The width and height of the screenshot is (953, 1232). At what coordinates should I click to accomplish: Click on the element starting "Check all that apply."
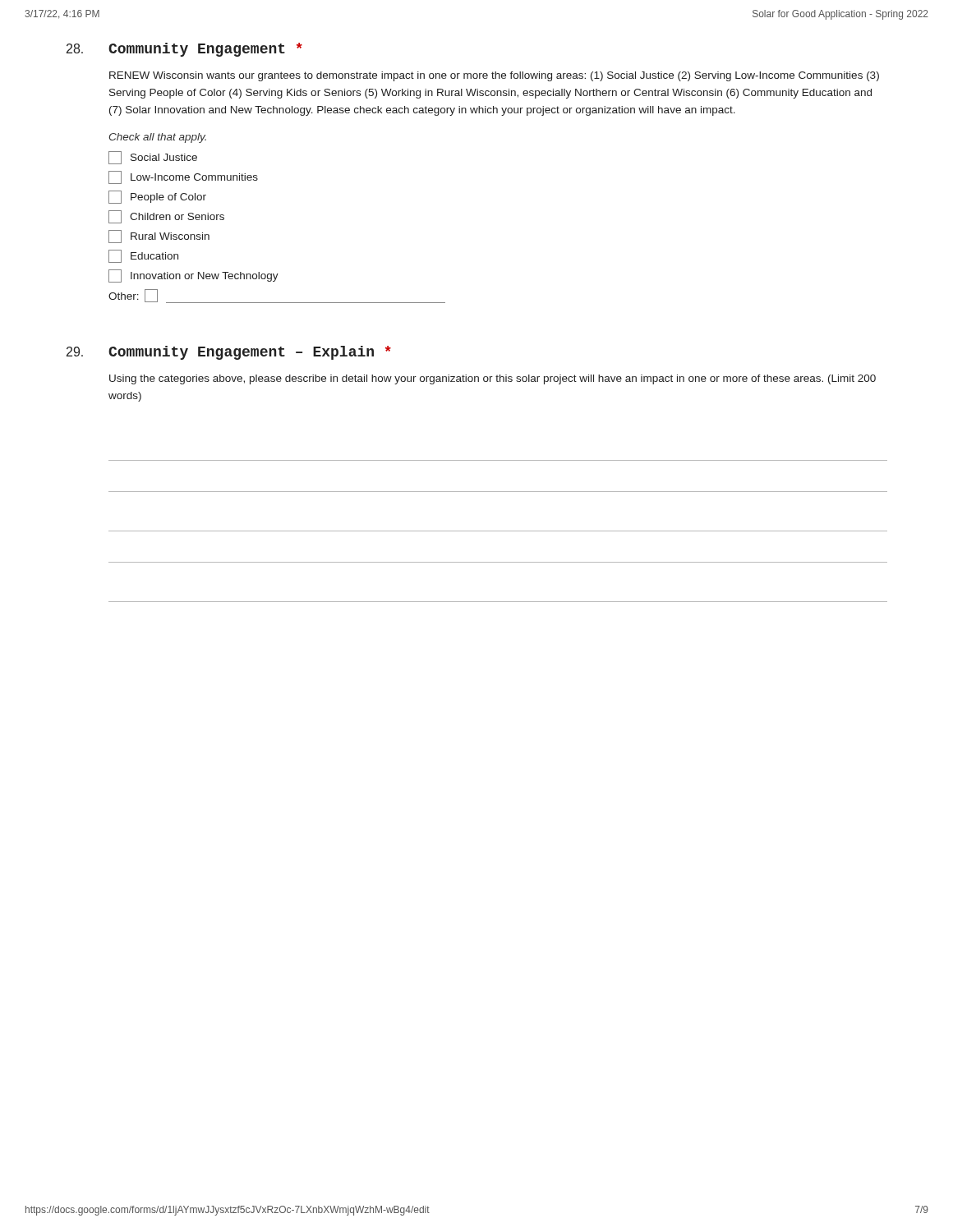[158, 137]
